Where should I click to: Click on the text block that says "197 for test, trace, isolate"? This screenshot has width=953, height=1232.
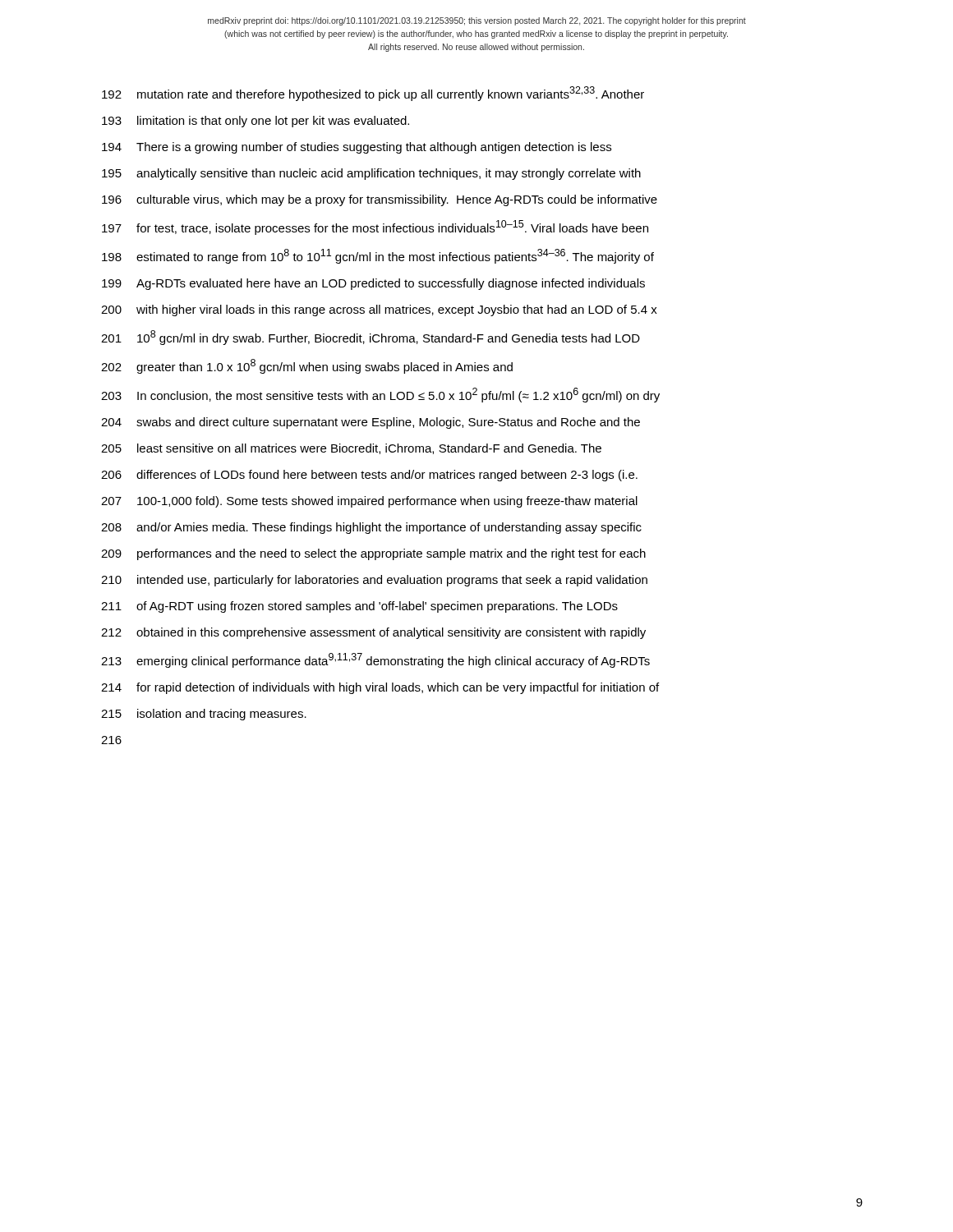click(x=370, y=227)
